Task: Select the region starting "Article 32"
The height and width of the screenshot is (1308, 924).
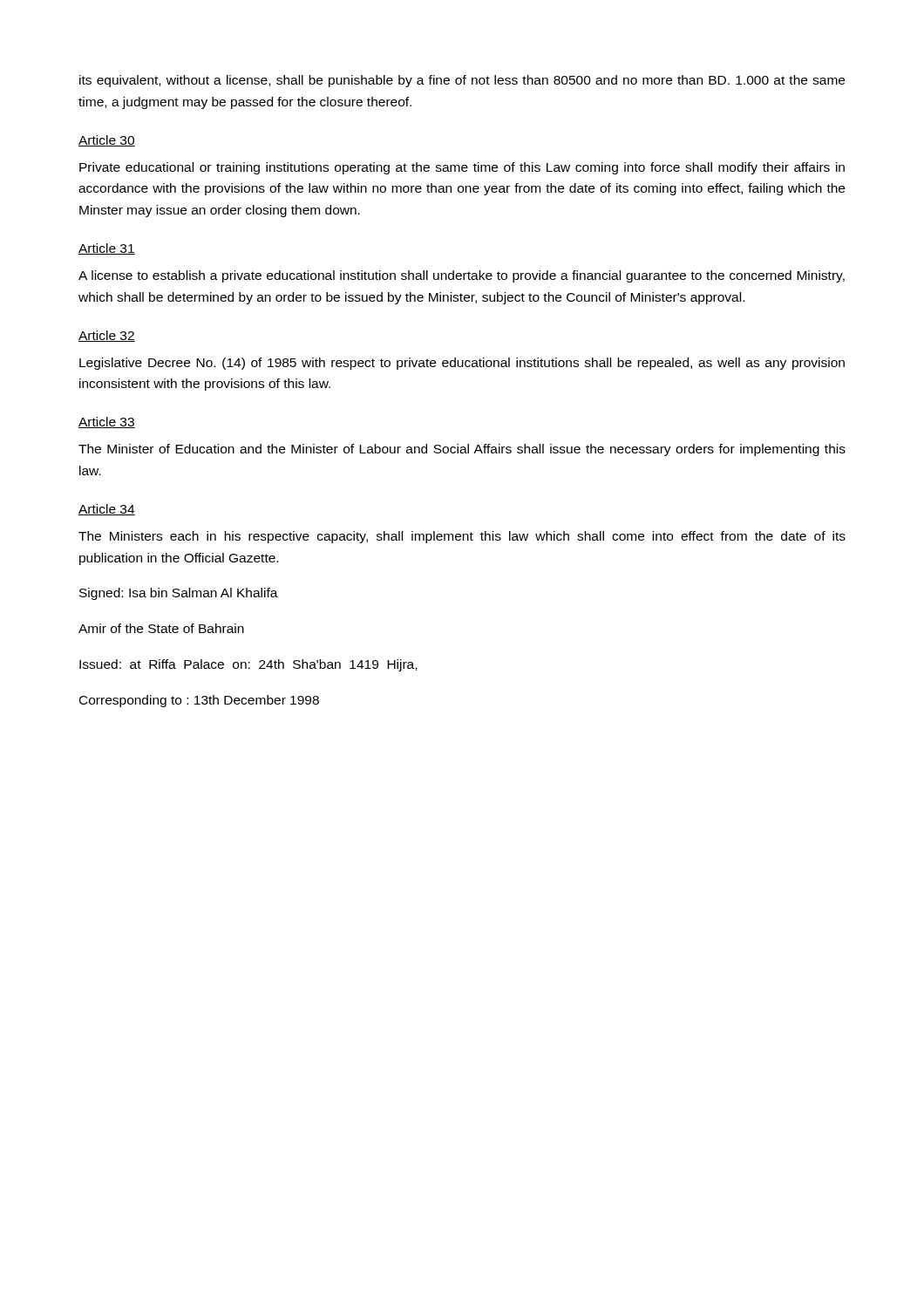Action: point(107,335)
